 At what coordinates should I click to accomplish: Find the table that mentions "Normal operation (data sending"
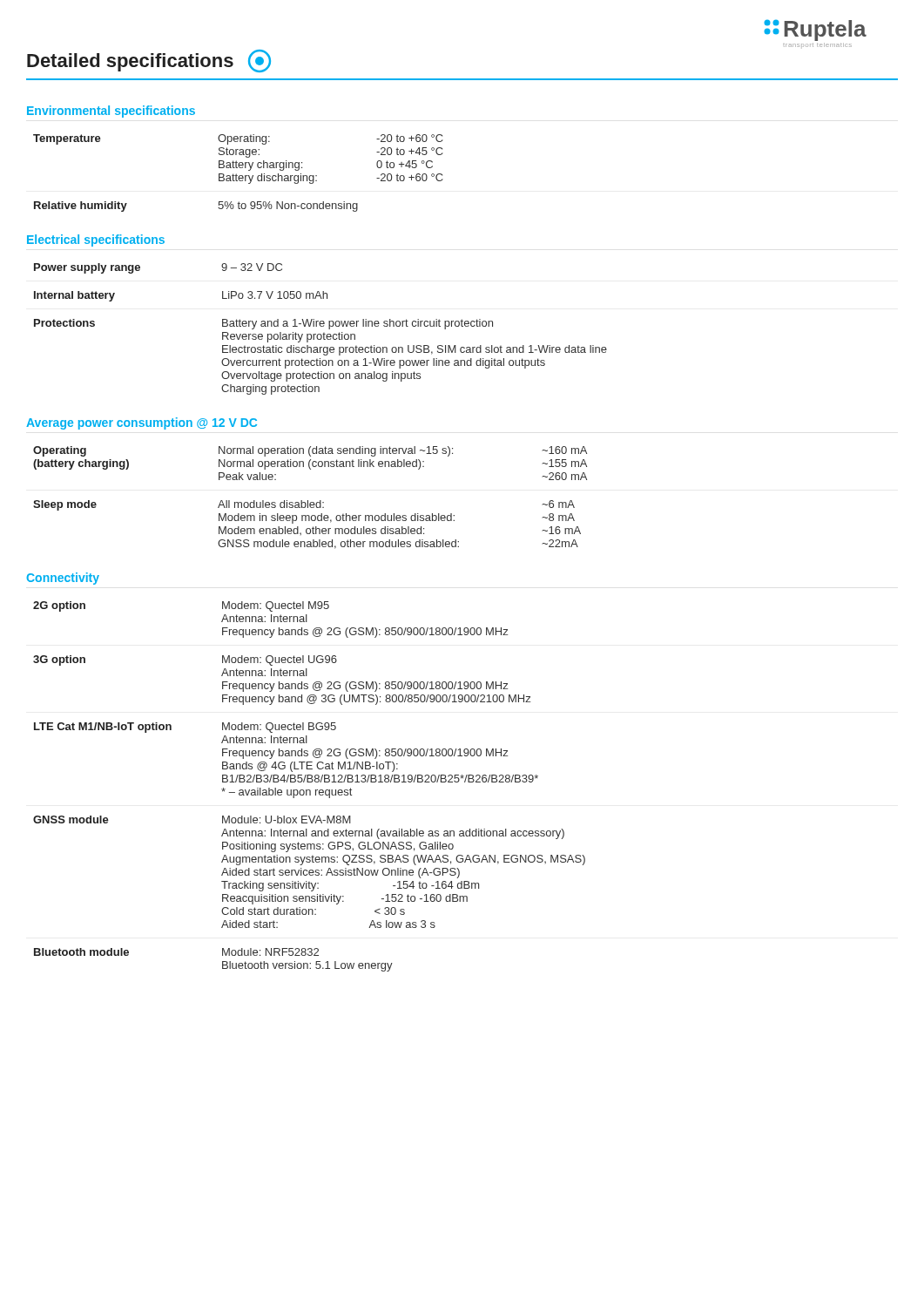[x=462, y=497]
